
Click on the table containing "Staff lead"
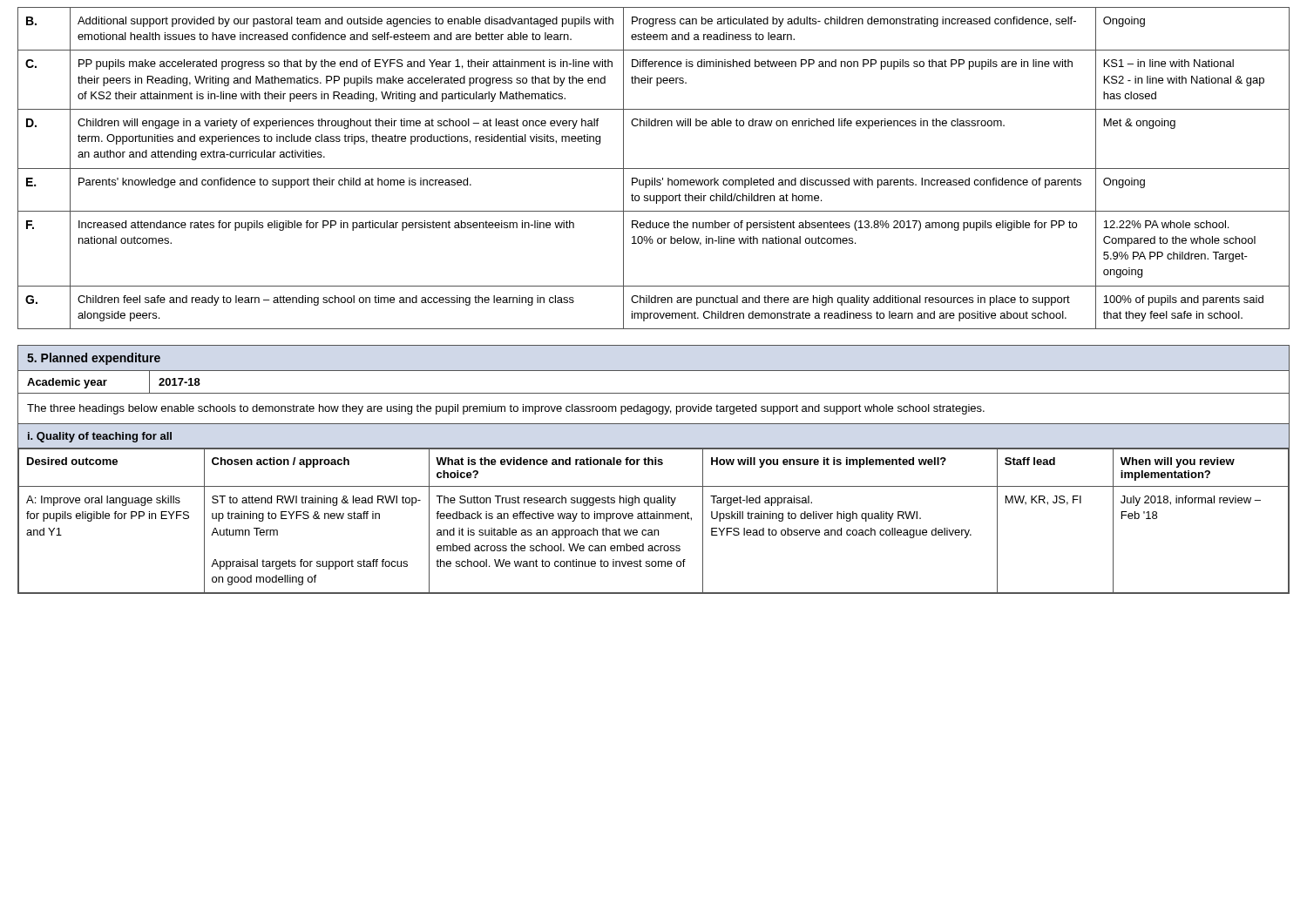click(x=654, y=521)
